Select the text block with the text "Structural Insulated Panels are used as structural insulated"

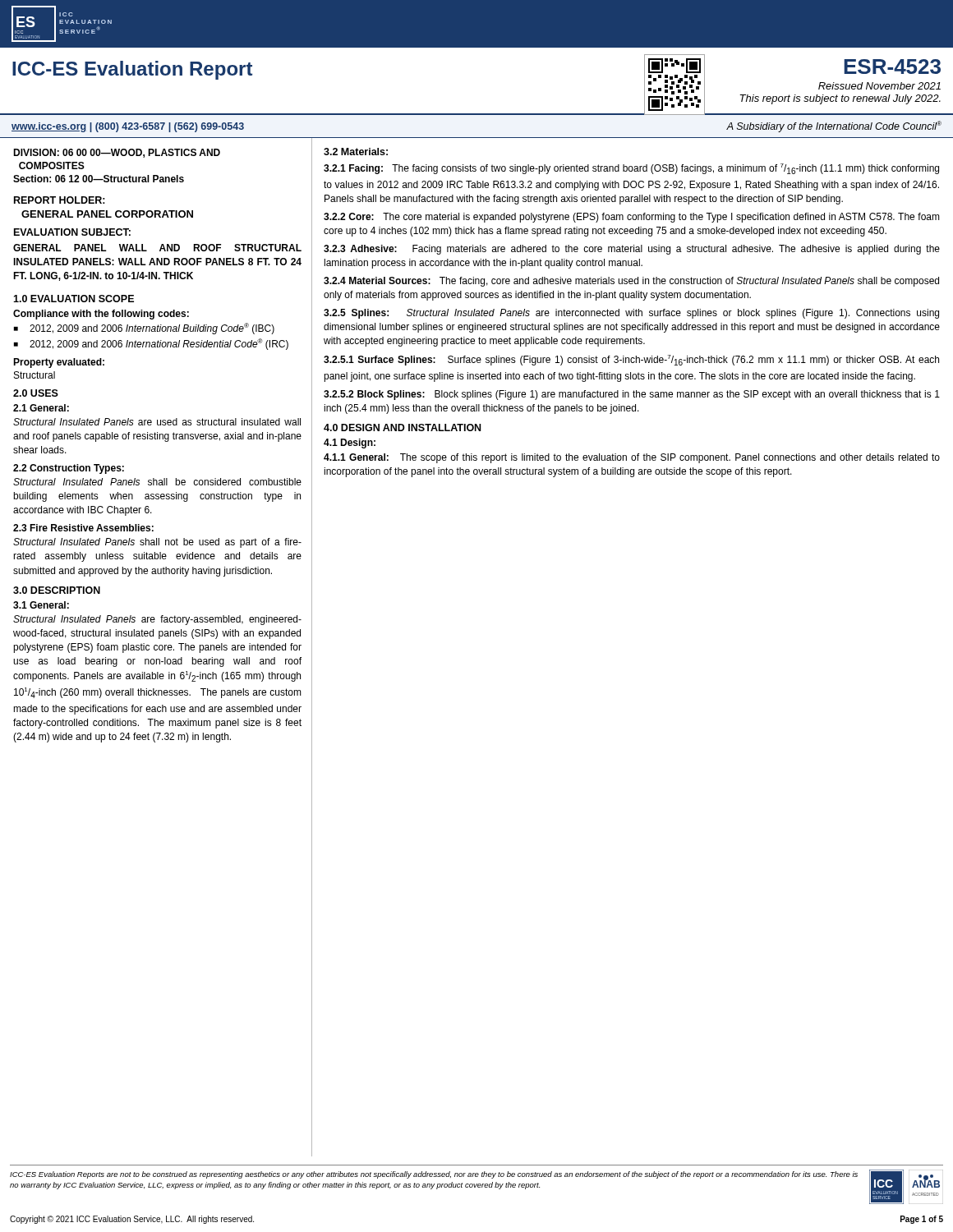click(x=157, y=436)
